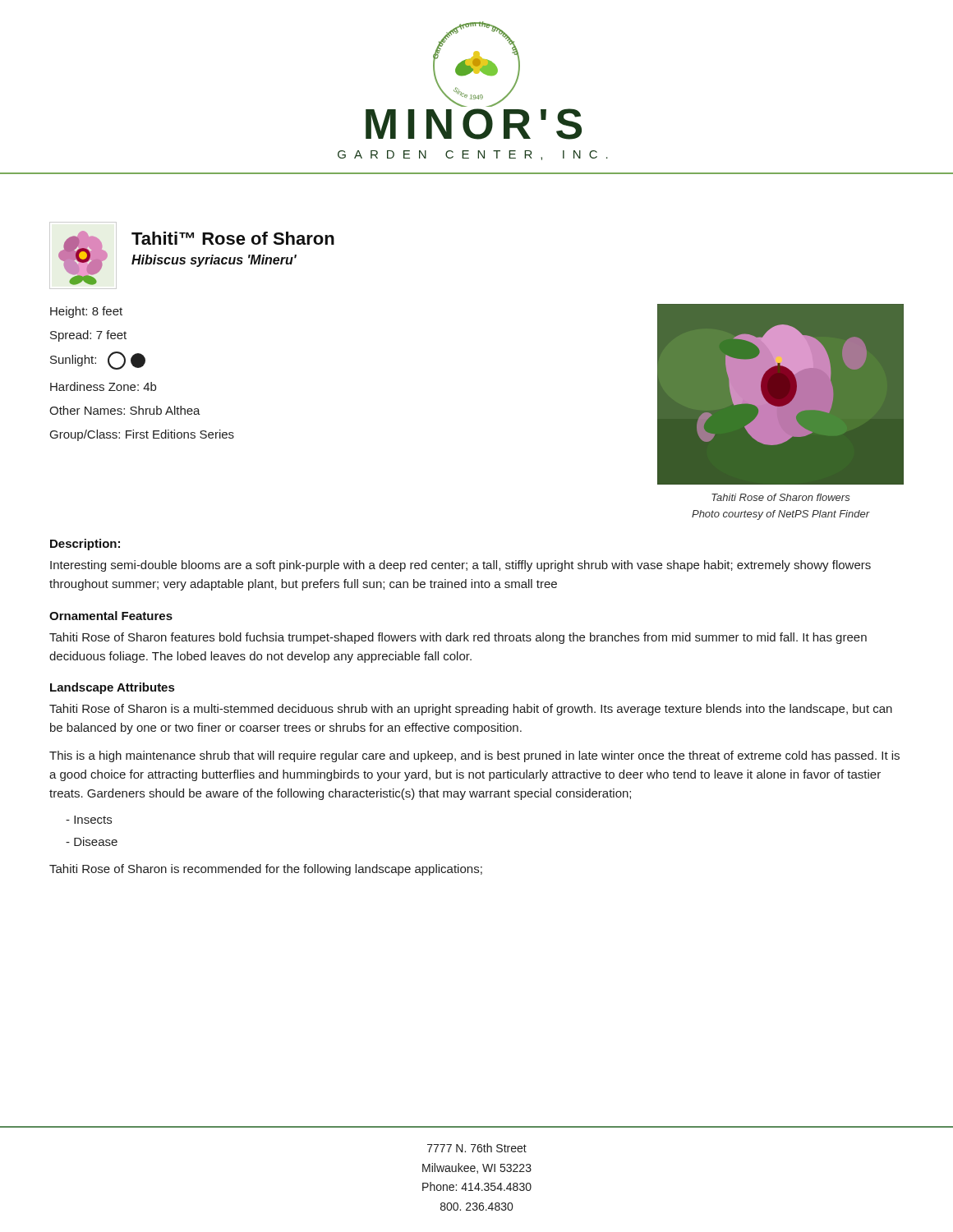Select the text with the text "Height: 8 feet"
Image resolution: width=953 pixels, height=1232 pixels.
(x=86, y=311)
